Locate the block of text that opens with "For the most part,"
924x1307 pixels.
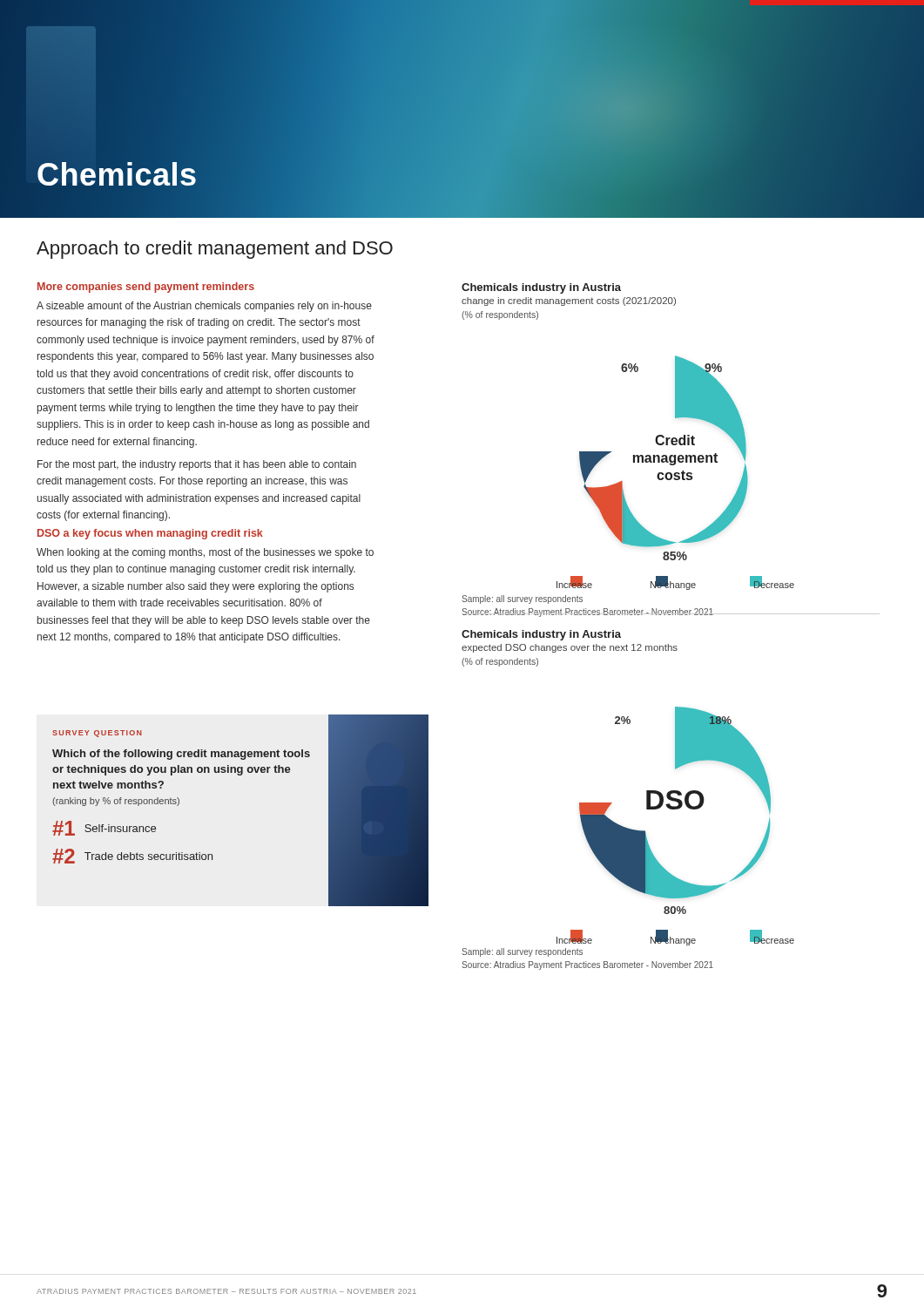pyautogui.click(x=199, y=490)
